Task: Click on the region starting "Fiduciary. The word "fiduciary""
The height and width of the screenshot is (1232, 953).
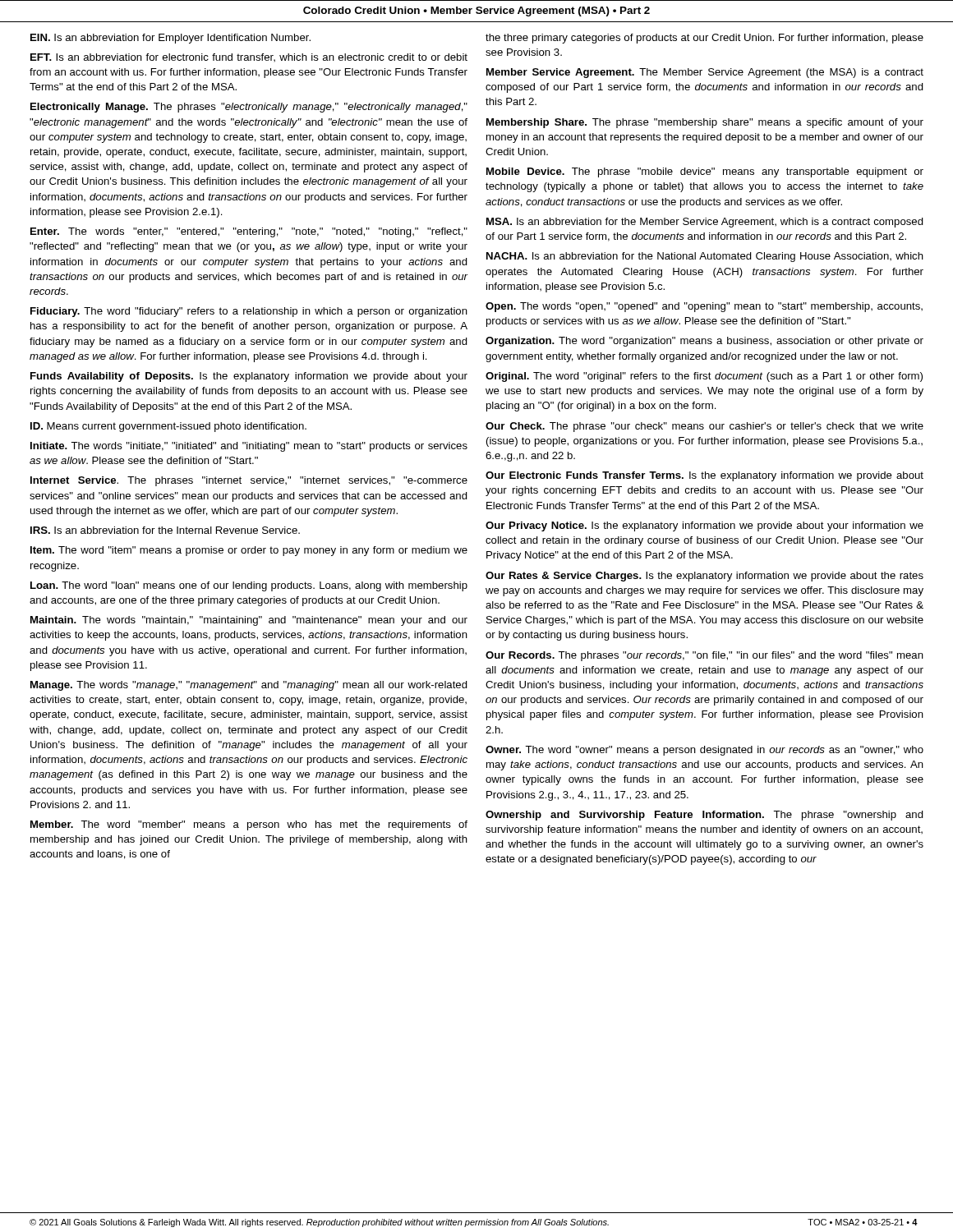Action: click(248, 334)
